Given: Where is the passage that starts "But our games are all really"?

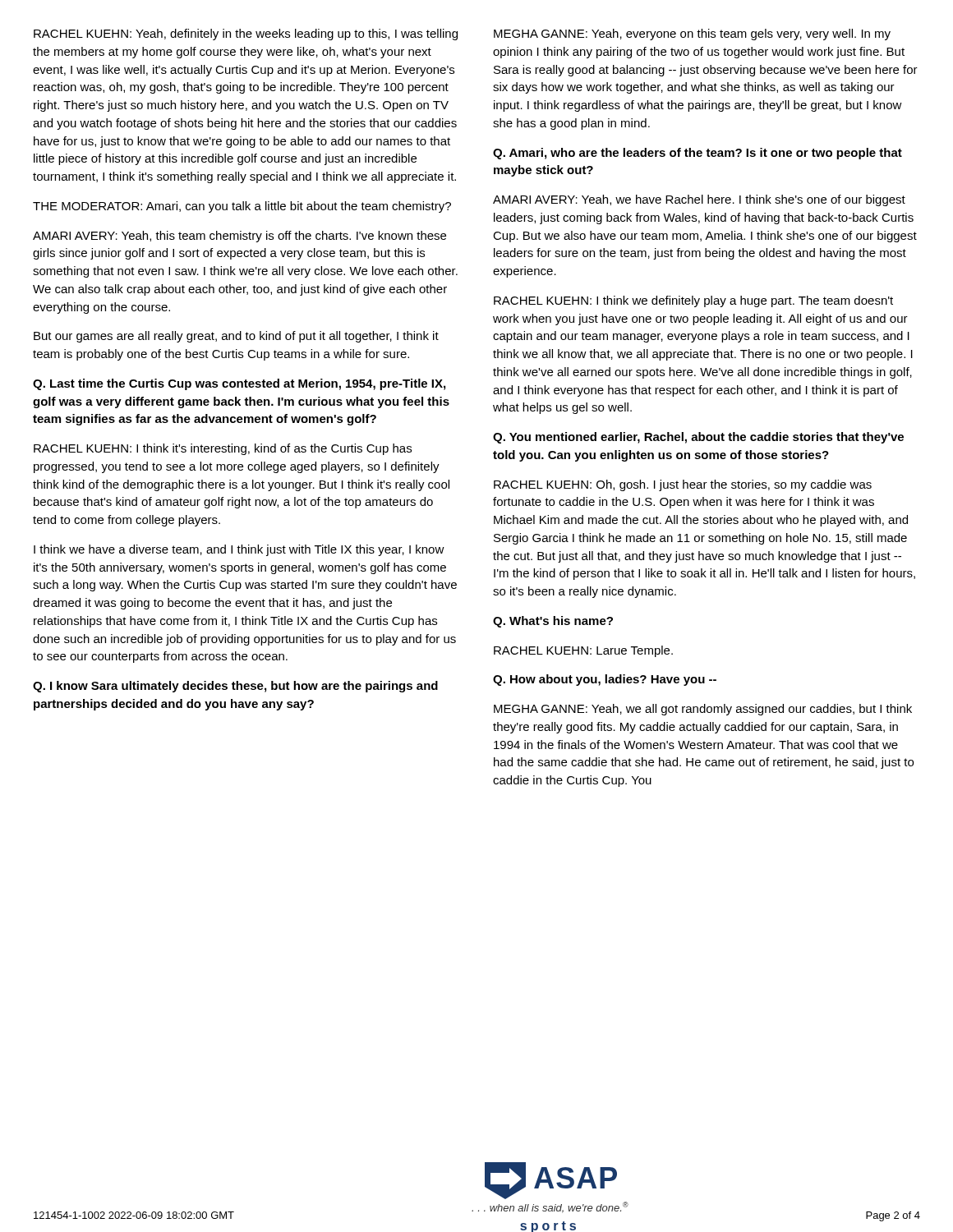Looking at the screenshot, I should coord(236,345).
